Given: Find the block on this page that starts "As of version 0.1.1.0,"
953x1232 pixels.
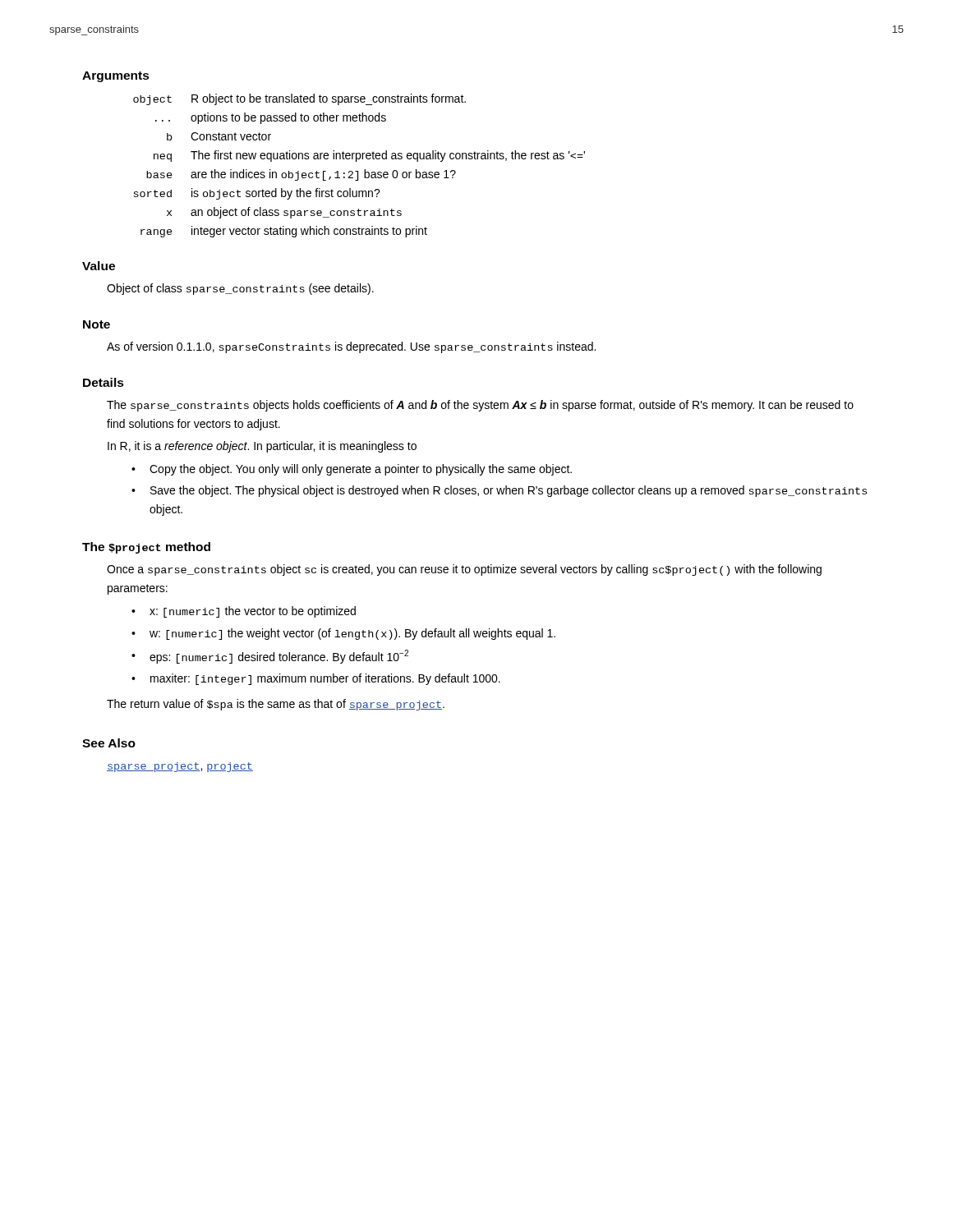Looking at the screenshot, I should click(352, 347).
